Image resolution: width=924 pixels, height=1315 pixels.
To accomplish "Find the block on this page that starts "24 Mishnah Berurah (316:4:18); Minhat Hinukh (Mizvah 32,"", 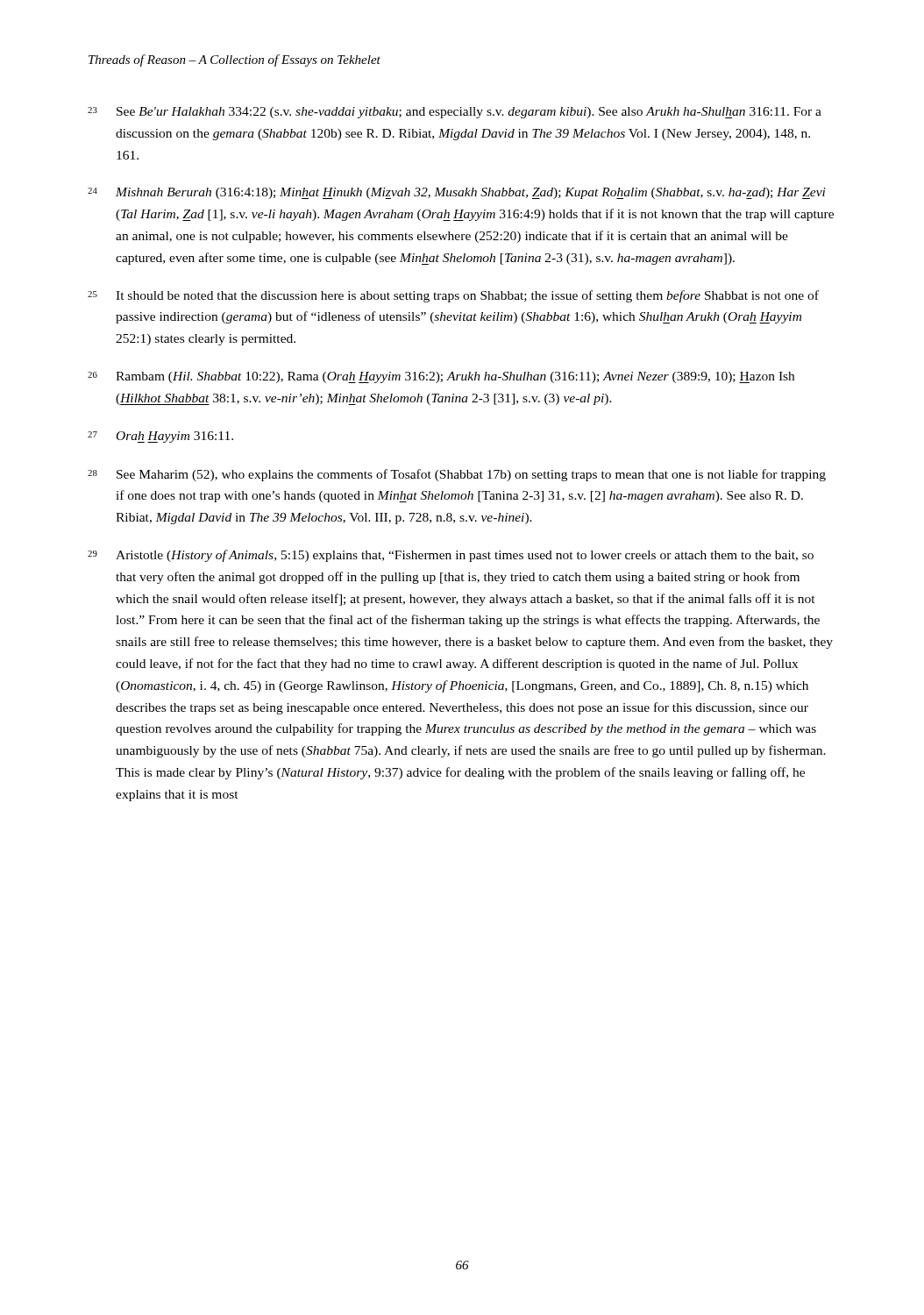I will pyautogui.click(x=462, y=225).
